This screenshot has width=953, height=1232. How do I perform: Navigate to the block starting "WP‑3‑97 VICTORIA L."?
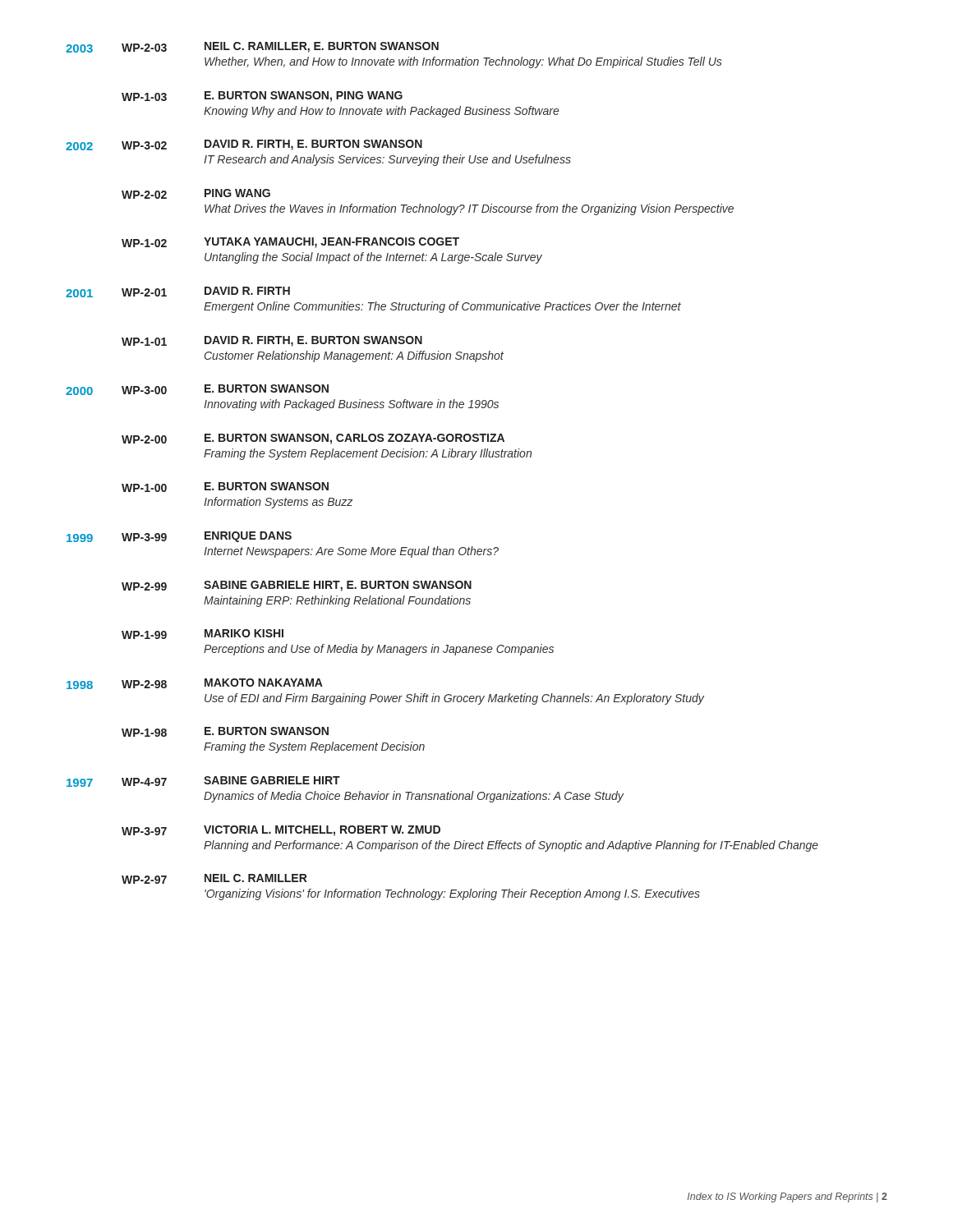tap(476, 838)
